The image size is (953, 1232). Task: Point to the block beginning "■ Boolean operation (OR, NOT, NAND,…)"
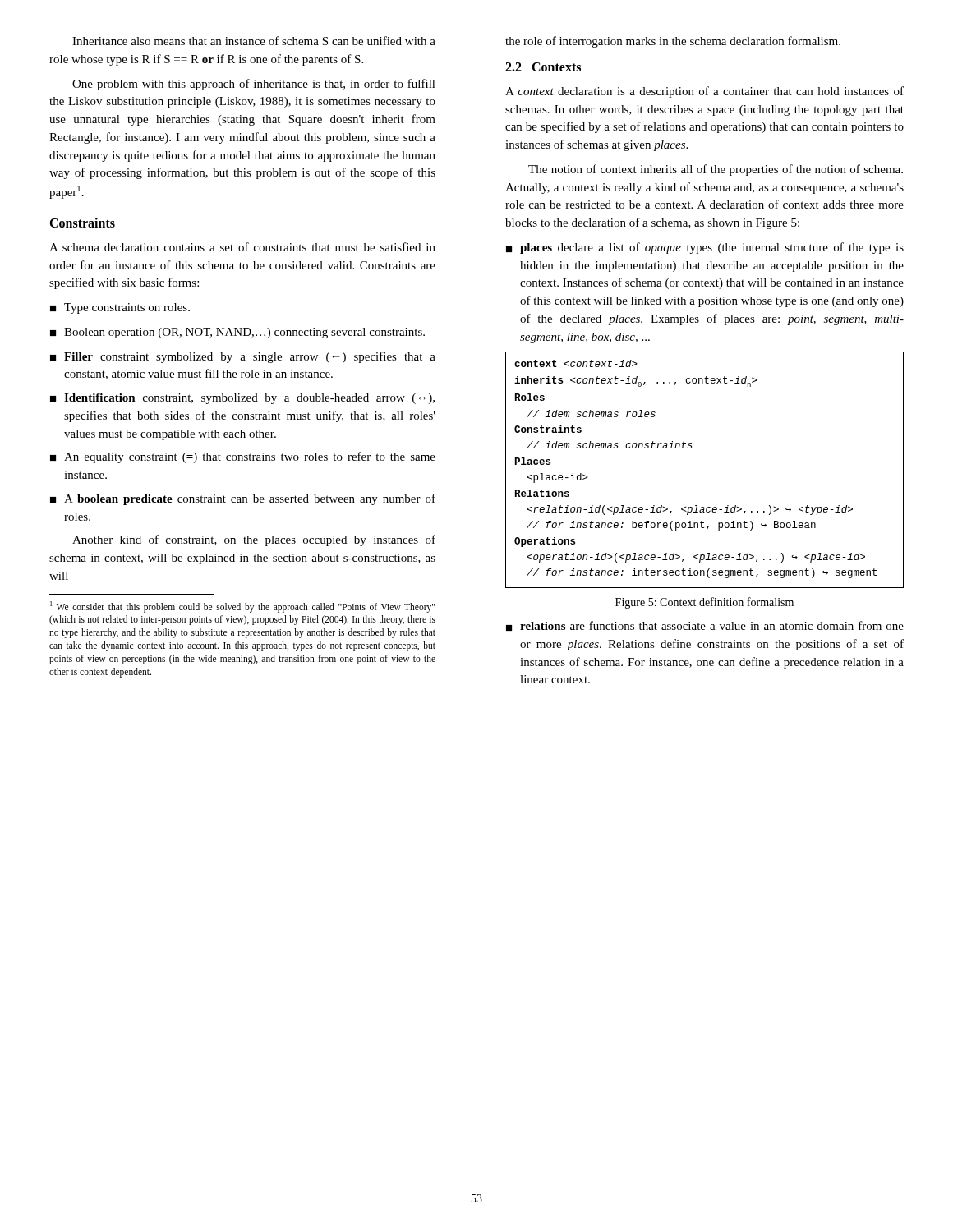pyautogui.click(x=242, y=333)
